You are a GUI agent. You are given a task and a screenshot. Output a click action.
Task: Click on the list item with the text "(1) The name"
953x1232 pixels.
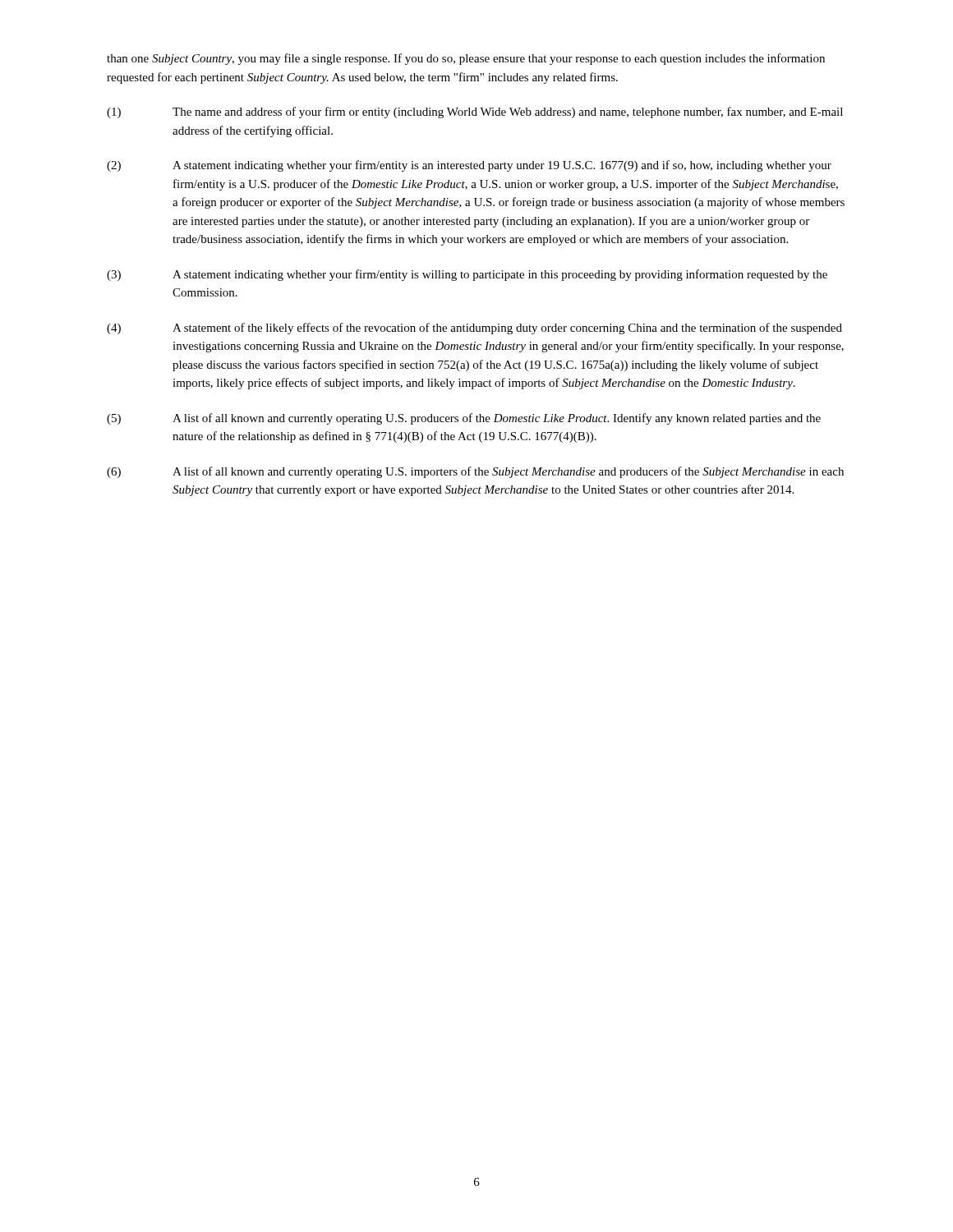(476, 121)
